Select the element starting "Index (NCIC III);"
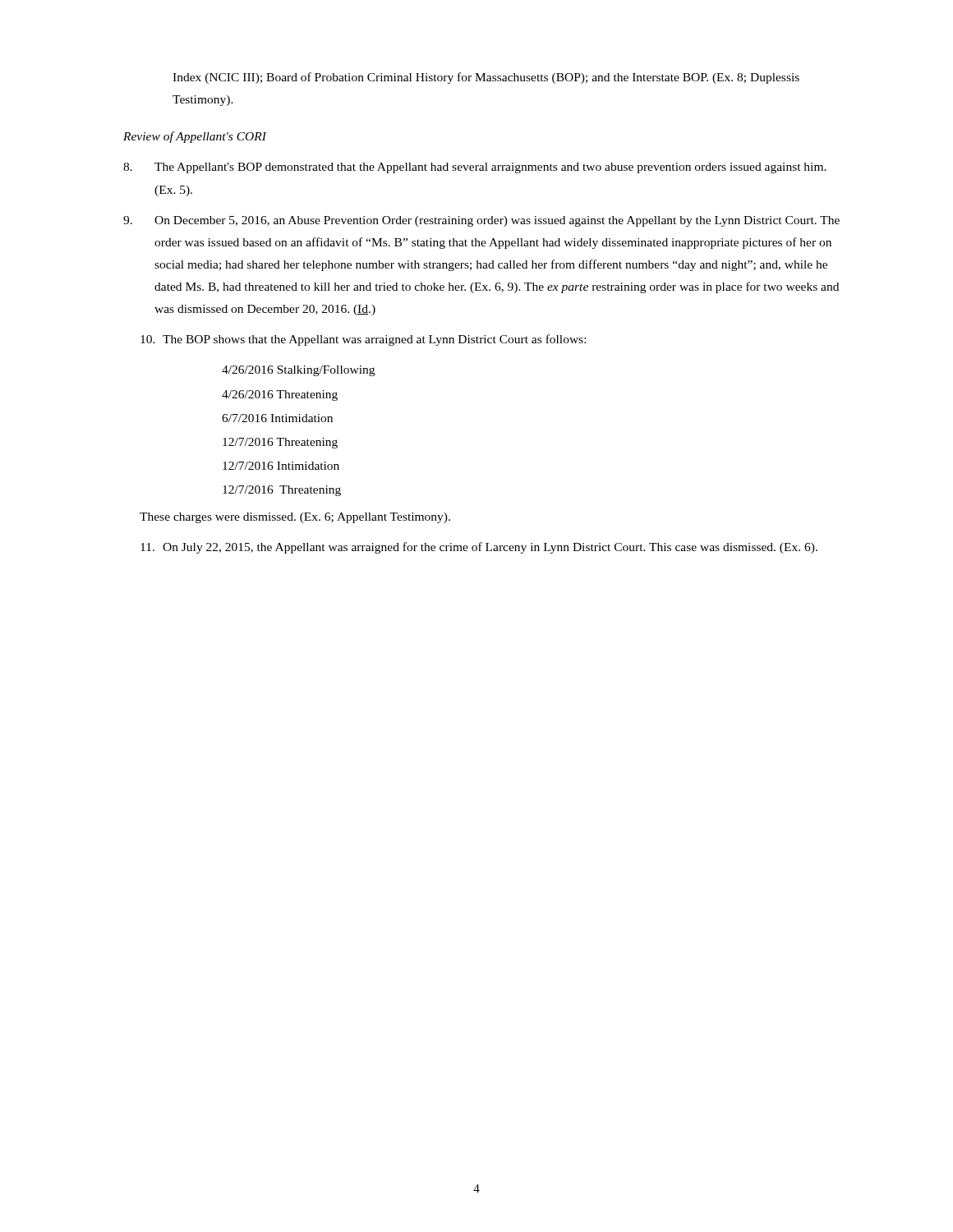This screenshot has height=1232, width=953. tap(509, 88)
